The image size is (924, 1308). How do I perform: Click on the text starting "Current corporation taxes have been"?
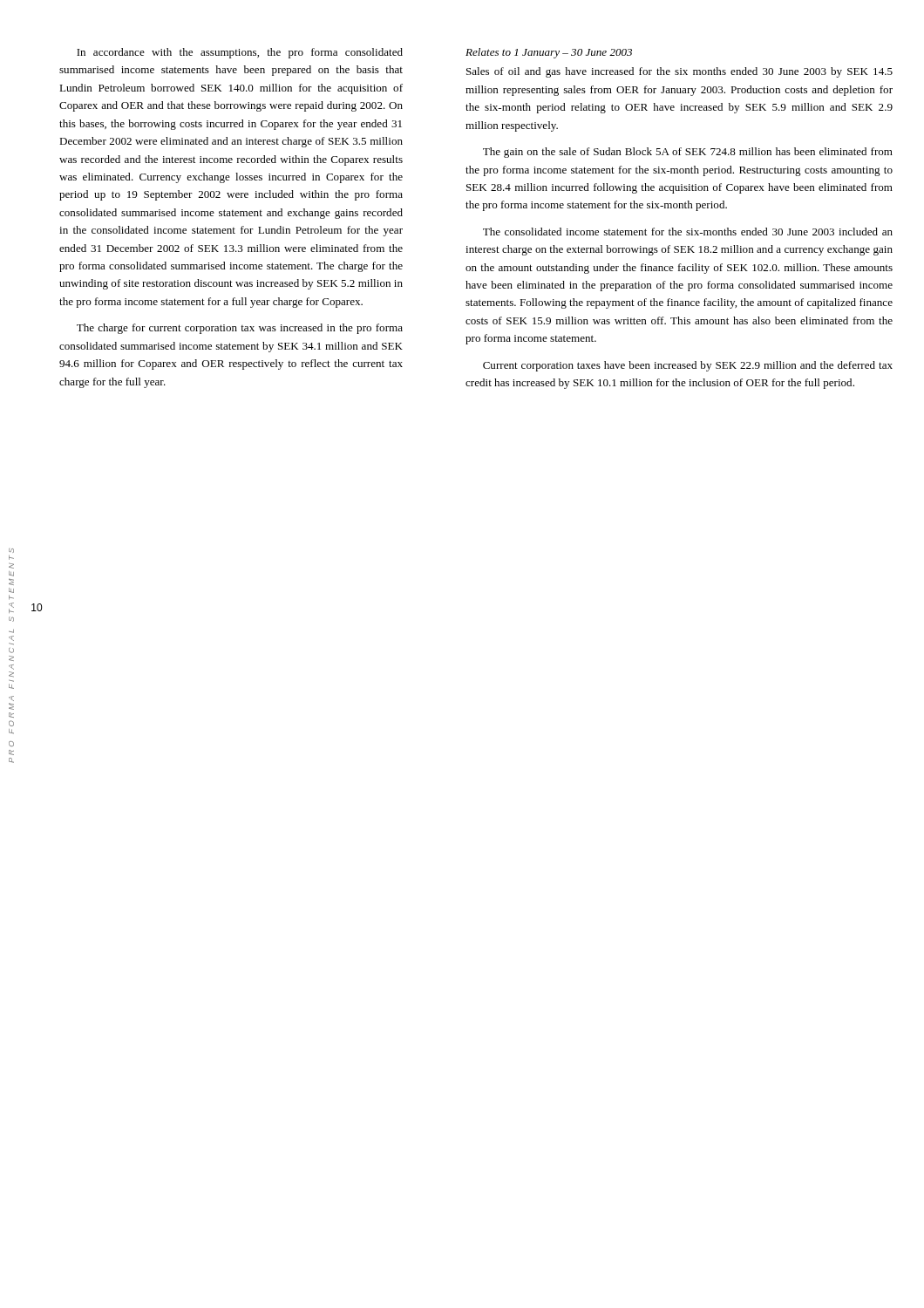pos(679,374)
